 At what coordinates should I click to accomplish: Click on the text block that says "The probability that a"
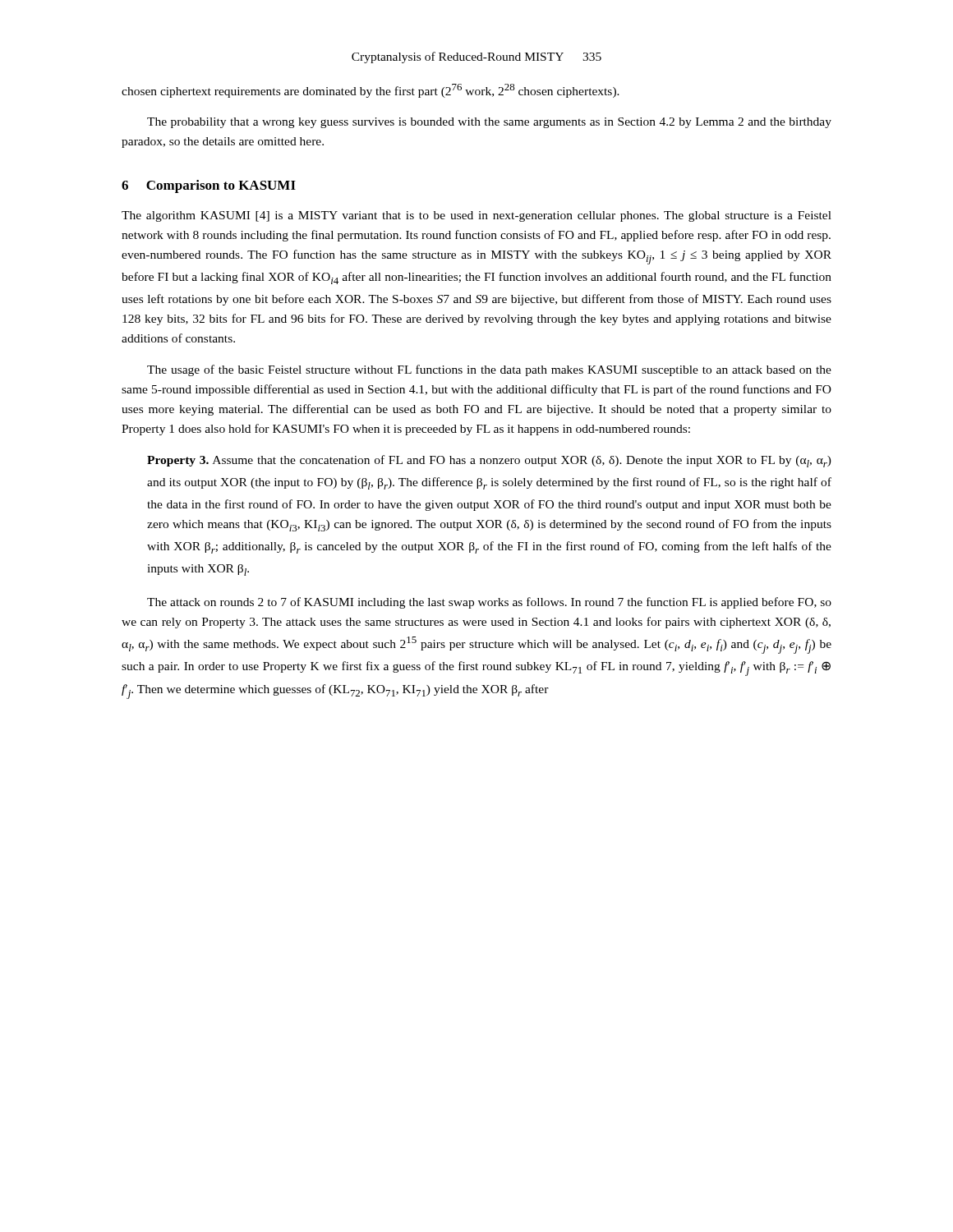pyautogui.click(x=476, y=132)
